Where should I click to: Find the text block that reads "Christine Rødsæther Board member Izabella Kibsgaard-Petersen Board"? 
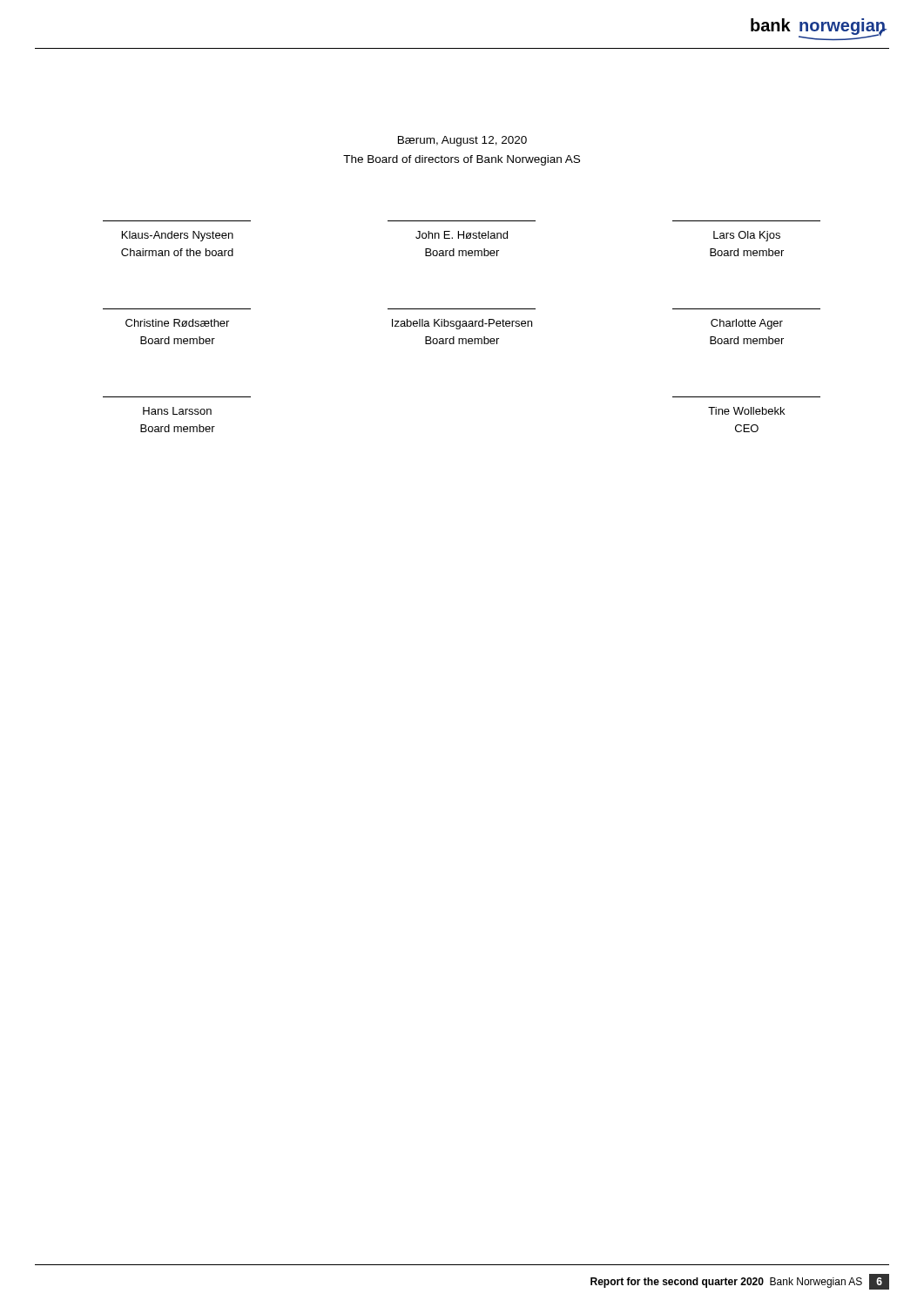tap(462, 324)
